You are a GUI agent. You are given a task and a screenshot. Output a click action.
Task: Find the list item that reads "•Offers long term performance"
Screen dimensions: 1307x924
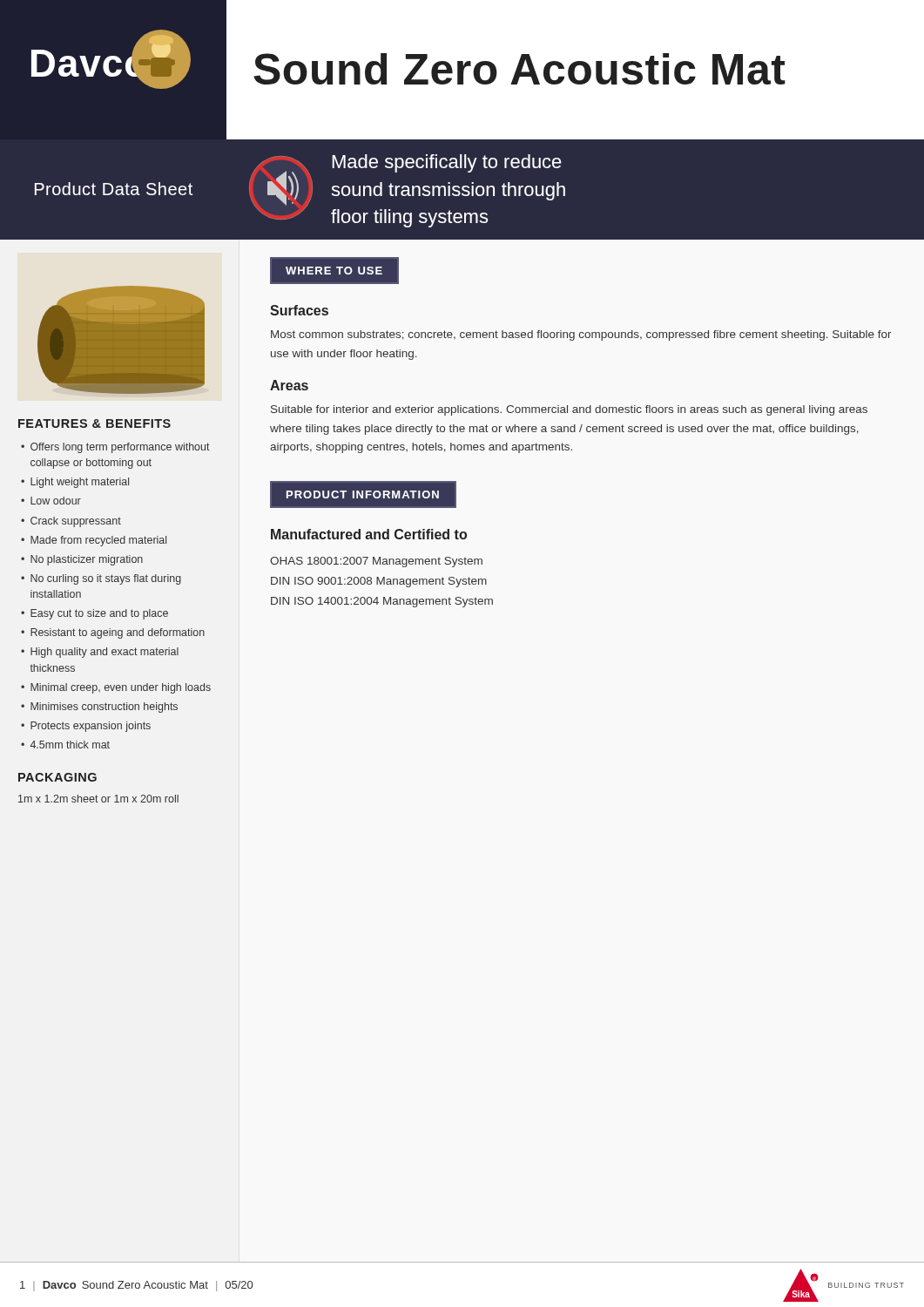[123, 455]
